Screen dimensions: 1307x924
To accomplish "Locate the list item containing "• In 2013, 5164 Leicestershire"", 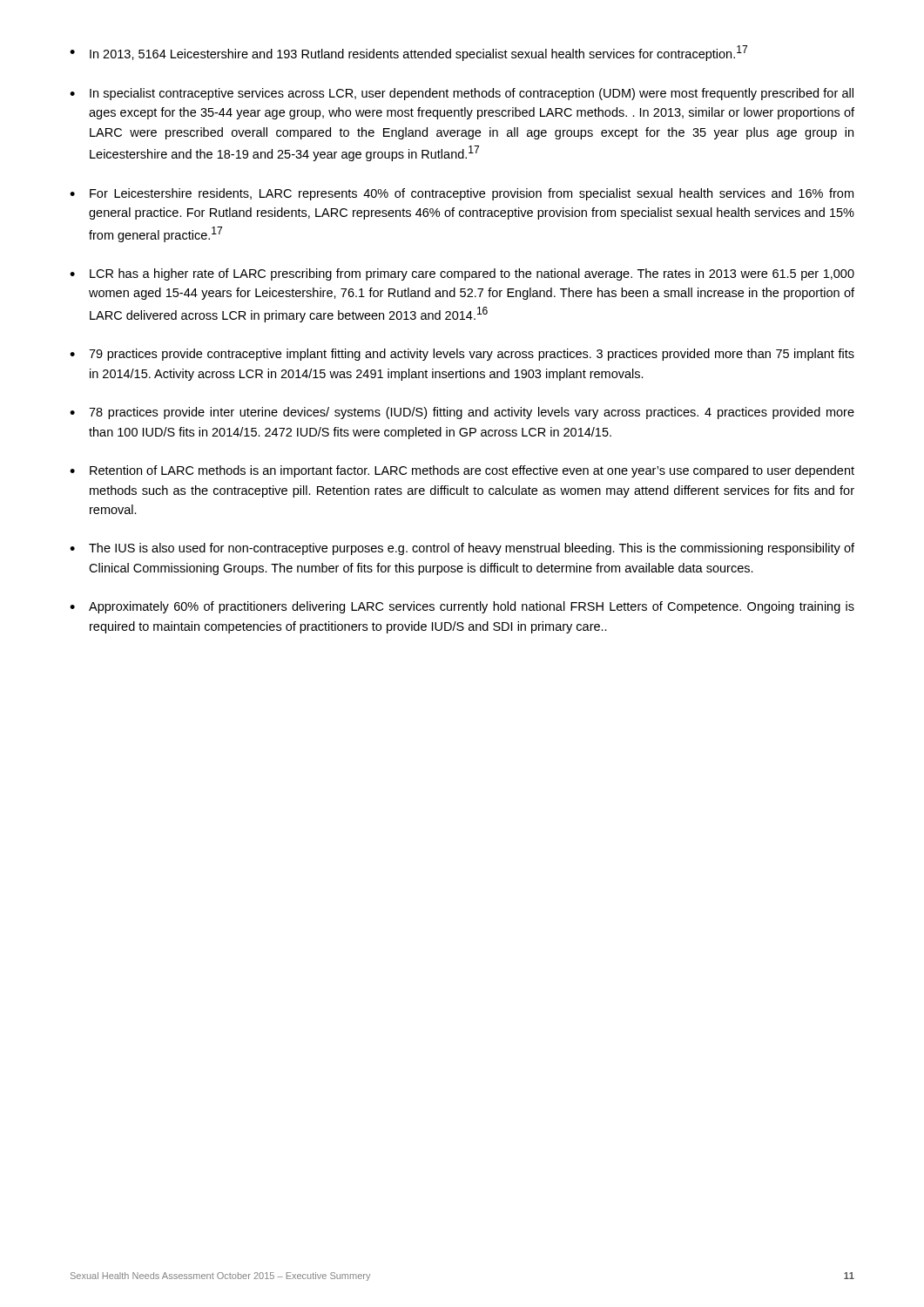I will click(x=462, y=53).
